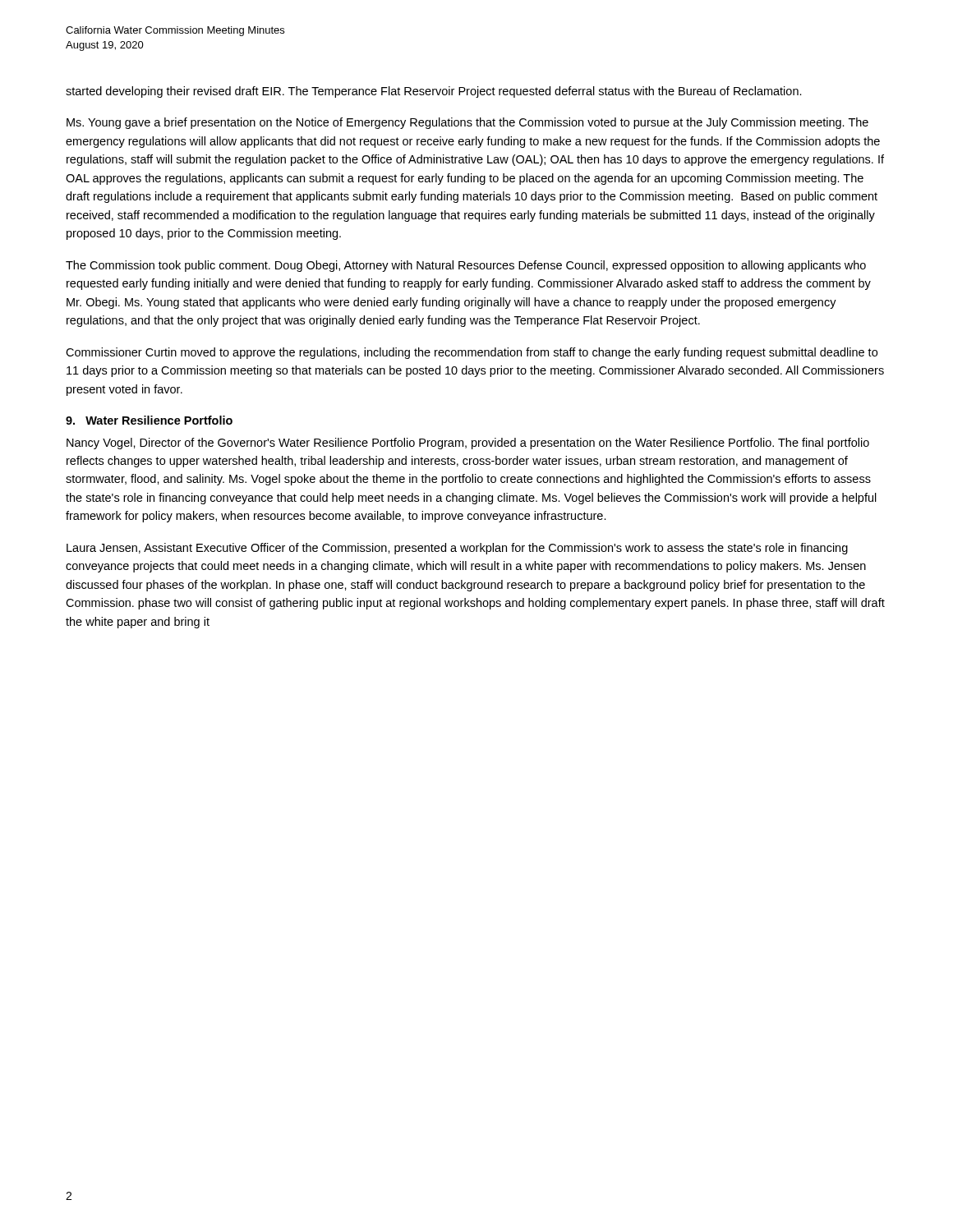The width and height of the screenshot is (953, 1232).
Task: Find the text block that says "Laura Jensen, Assistant"
Action: click(x=475, y=585)
